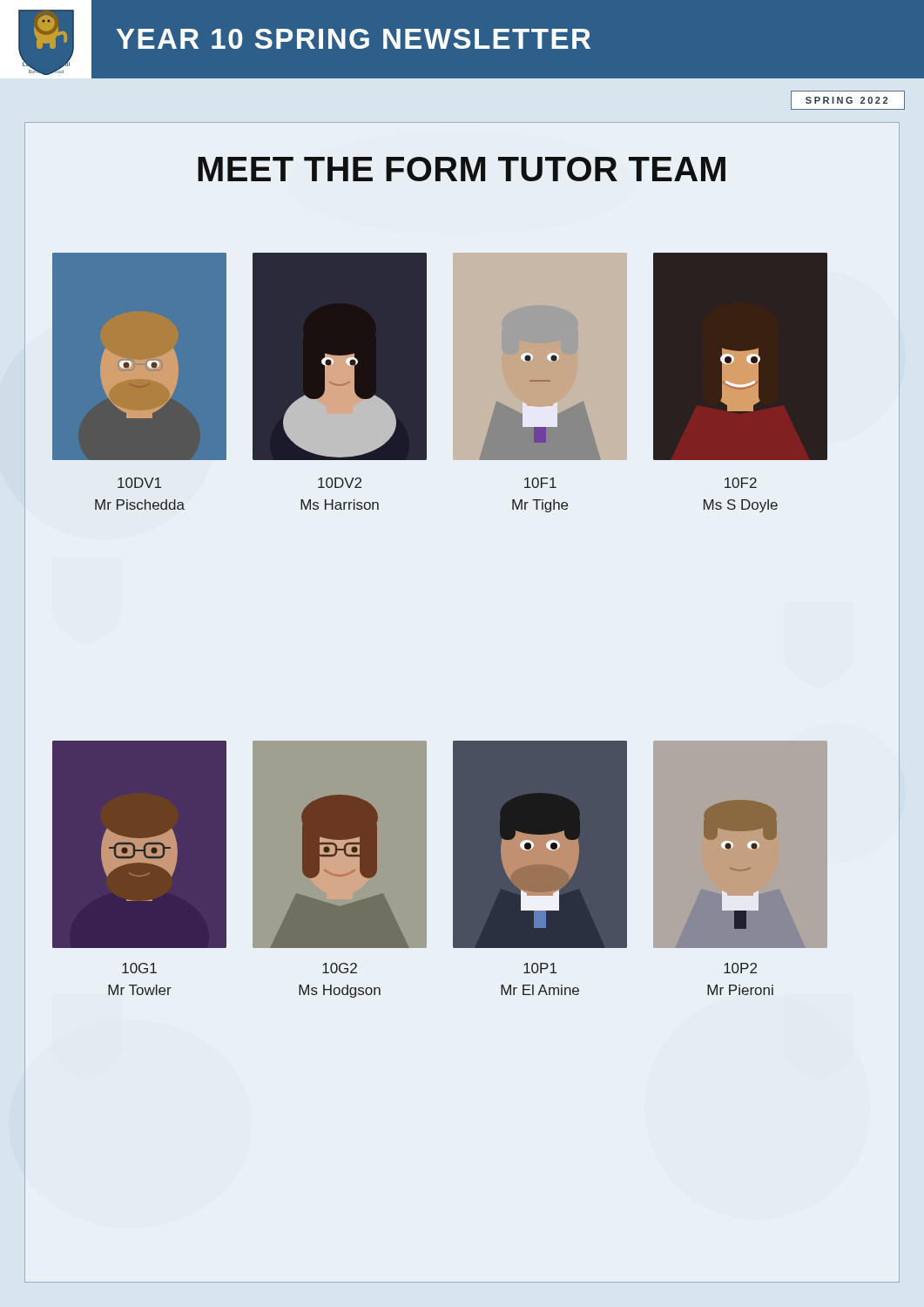This screenshot has height=1307, width=924.
Task: Locate the region starting "10DV1 Mr Pischedda"
Action: click(x=139, y=494)
